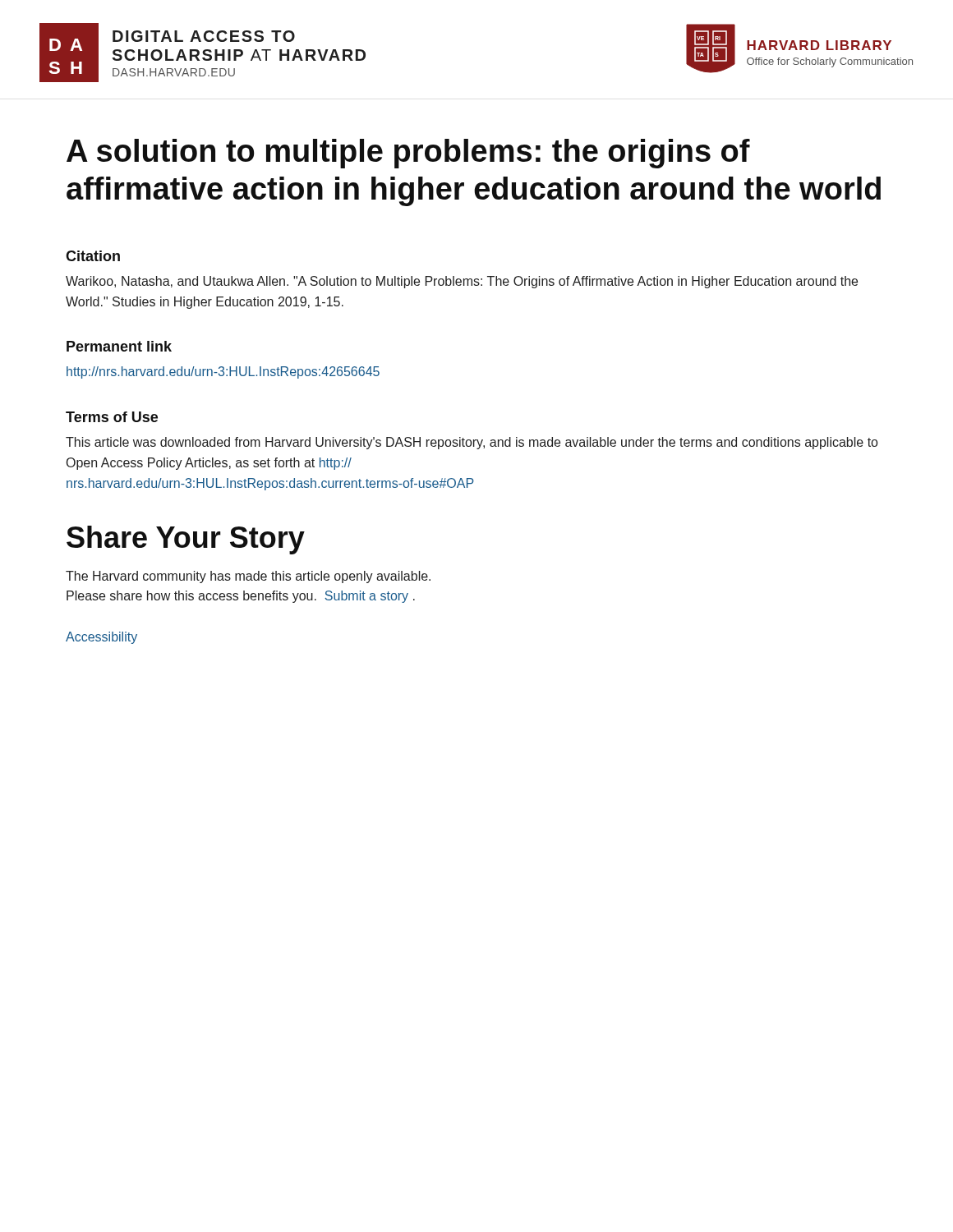
Task: Select the passage starting "Share Your Story"
Action: pyautogui.click(x=185, y=537)
